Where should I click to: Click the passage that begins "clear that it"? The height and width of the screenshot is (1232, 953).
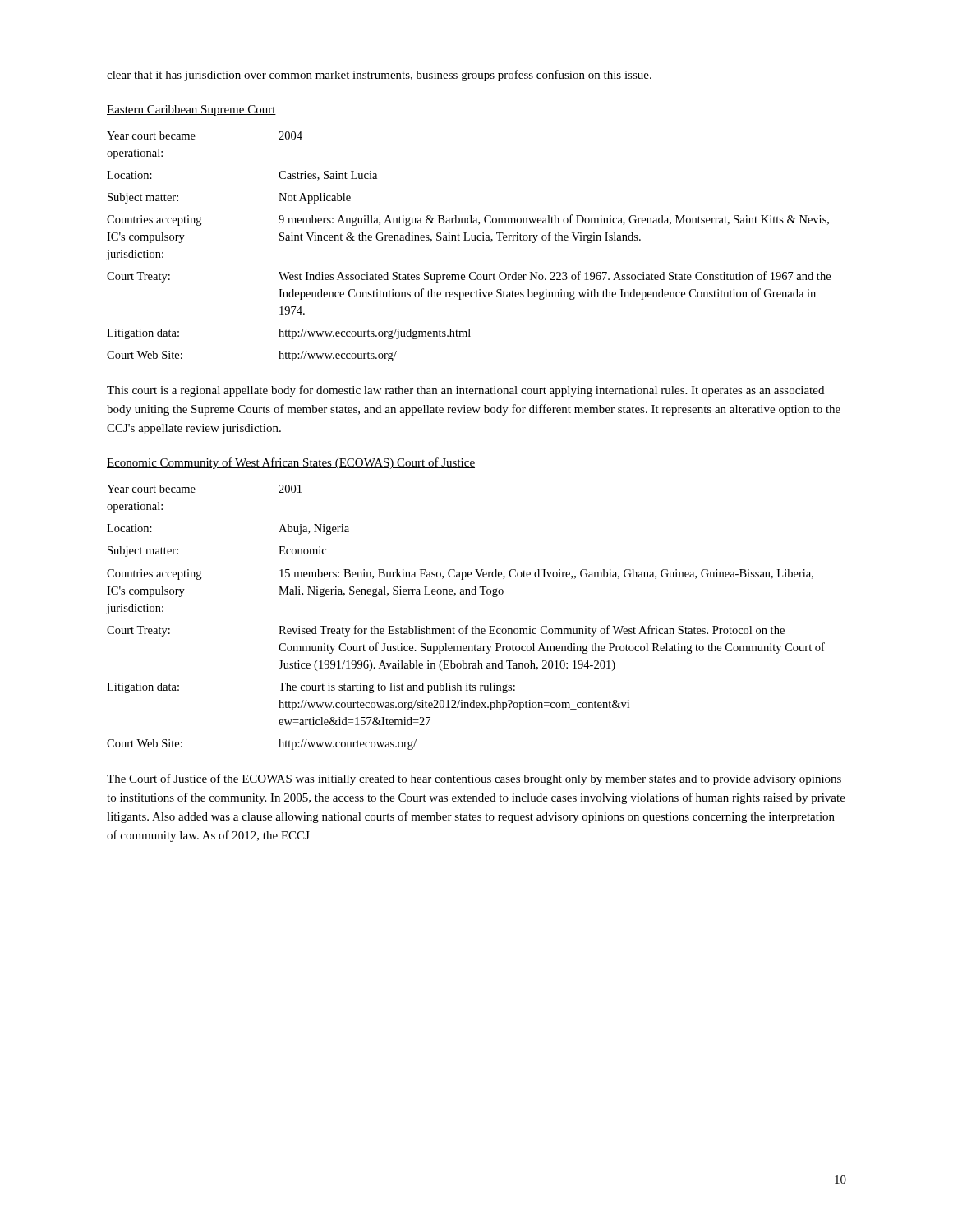pyautogui.click(x=379, y=75)
